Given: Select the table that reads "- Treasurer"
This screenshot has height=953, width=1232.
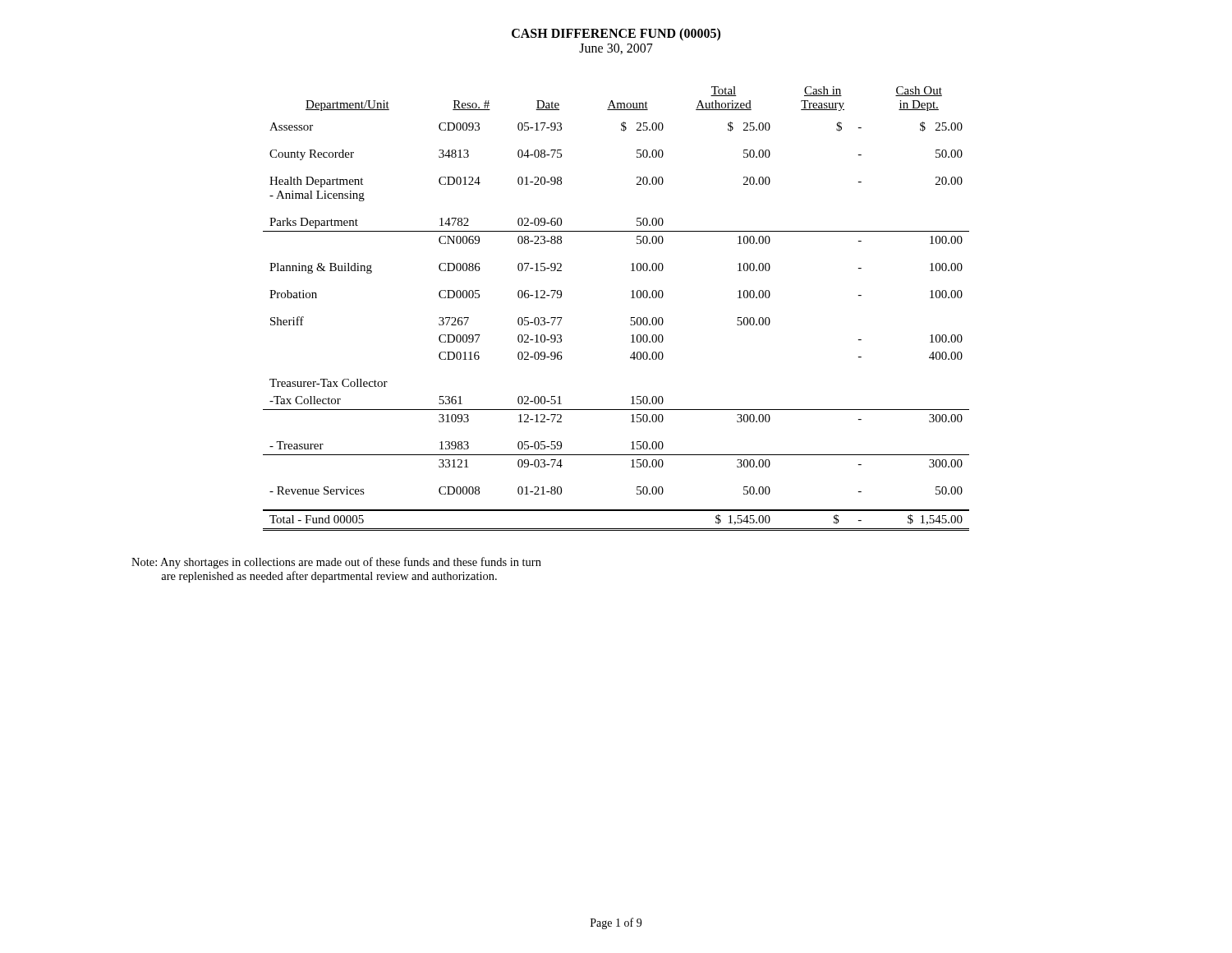Looking at the screenshot, I should [616, 306].
